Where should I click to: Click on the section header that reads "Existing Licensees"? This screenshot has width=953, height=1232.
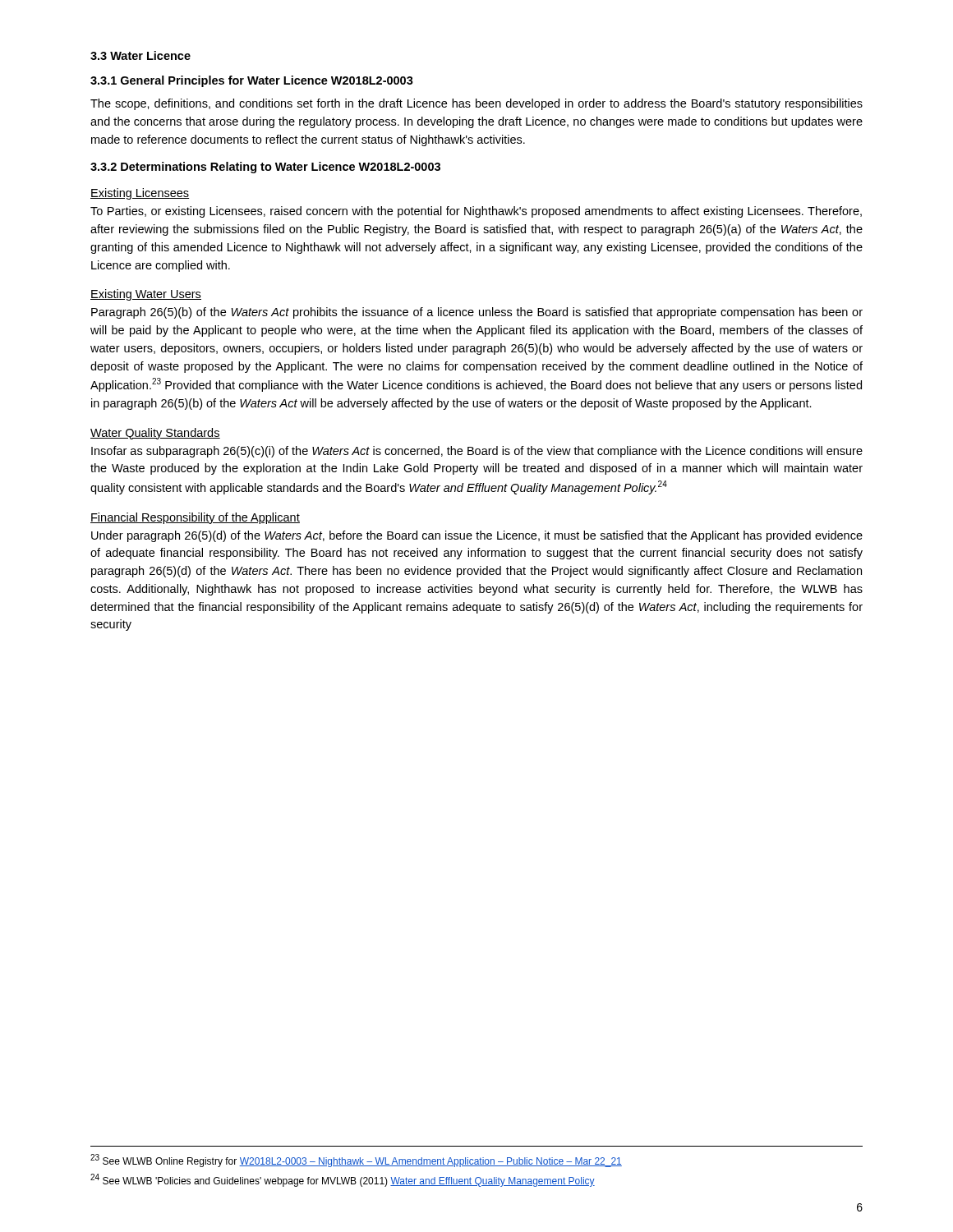[140, 193]
